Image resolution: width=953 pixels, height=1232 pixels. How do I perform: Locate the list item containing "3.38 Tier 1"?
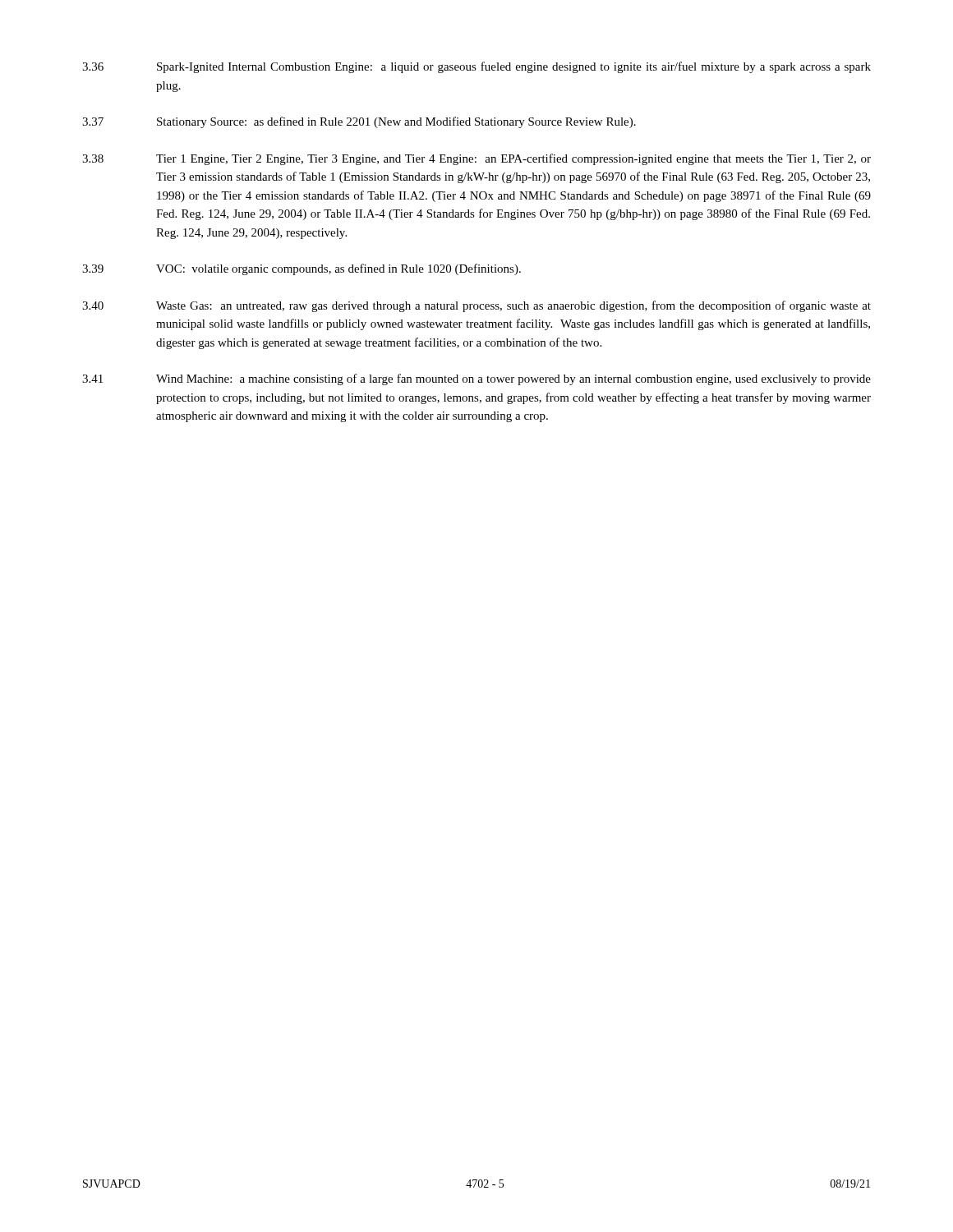click(476, 195)
